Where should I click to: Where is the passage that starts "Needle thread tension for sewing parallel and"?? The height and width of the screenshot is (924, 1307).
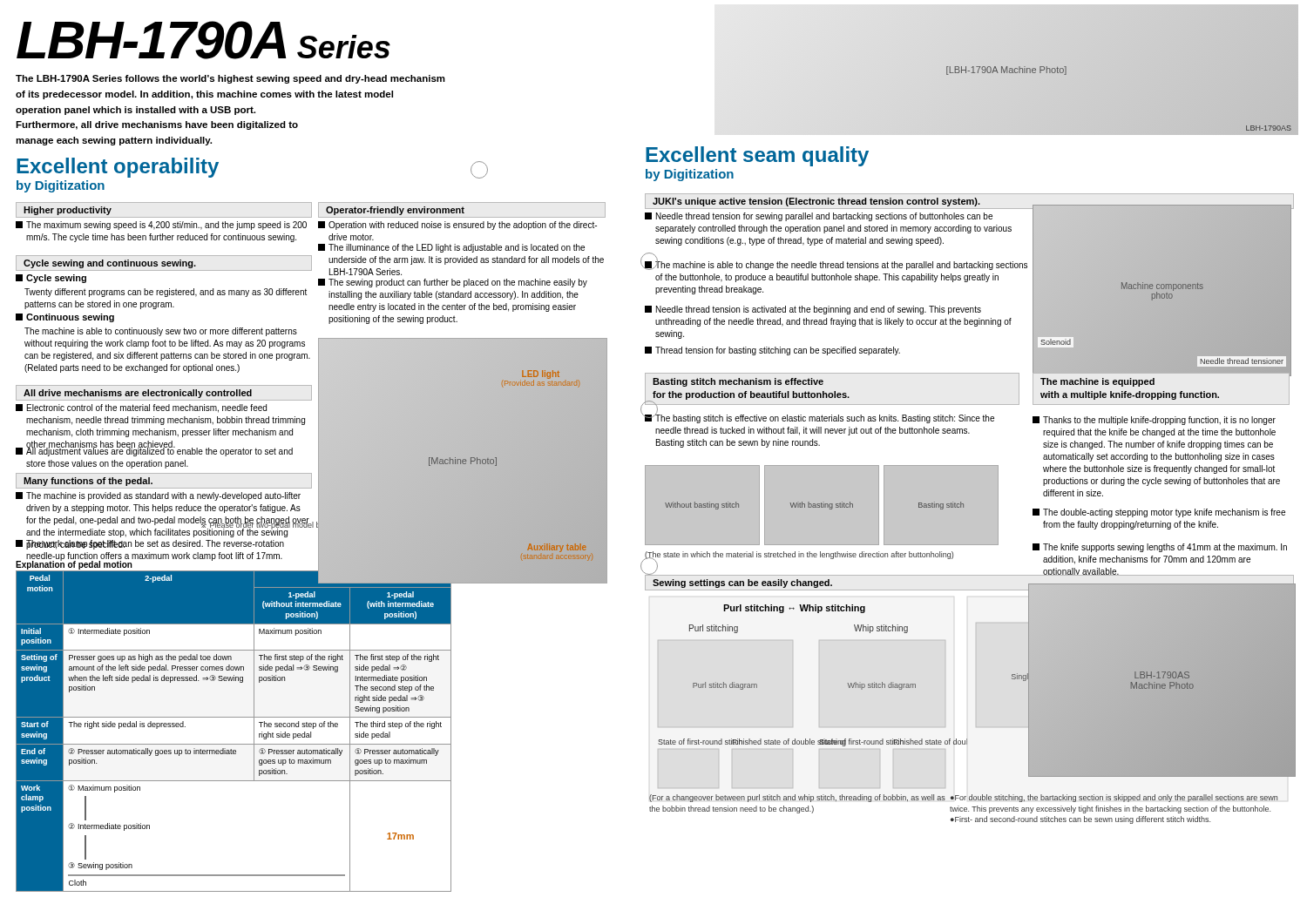pyautogui.click(x=836, y=229)
